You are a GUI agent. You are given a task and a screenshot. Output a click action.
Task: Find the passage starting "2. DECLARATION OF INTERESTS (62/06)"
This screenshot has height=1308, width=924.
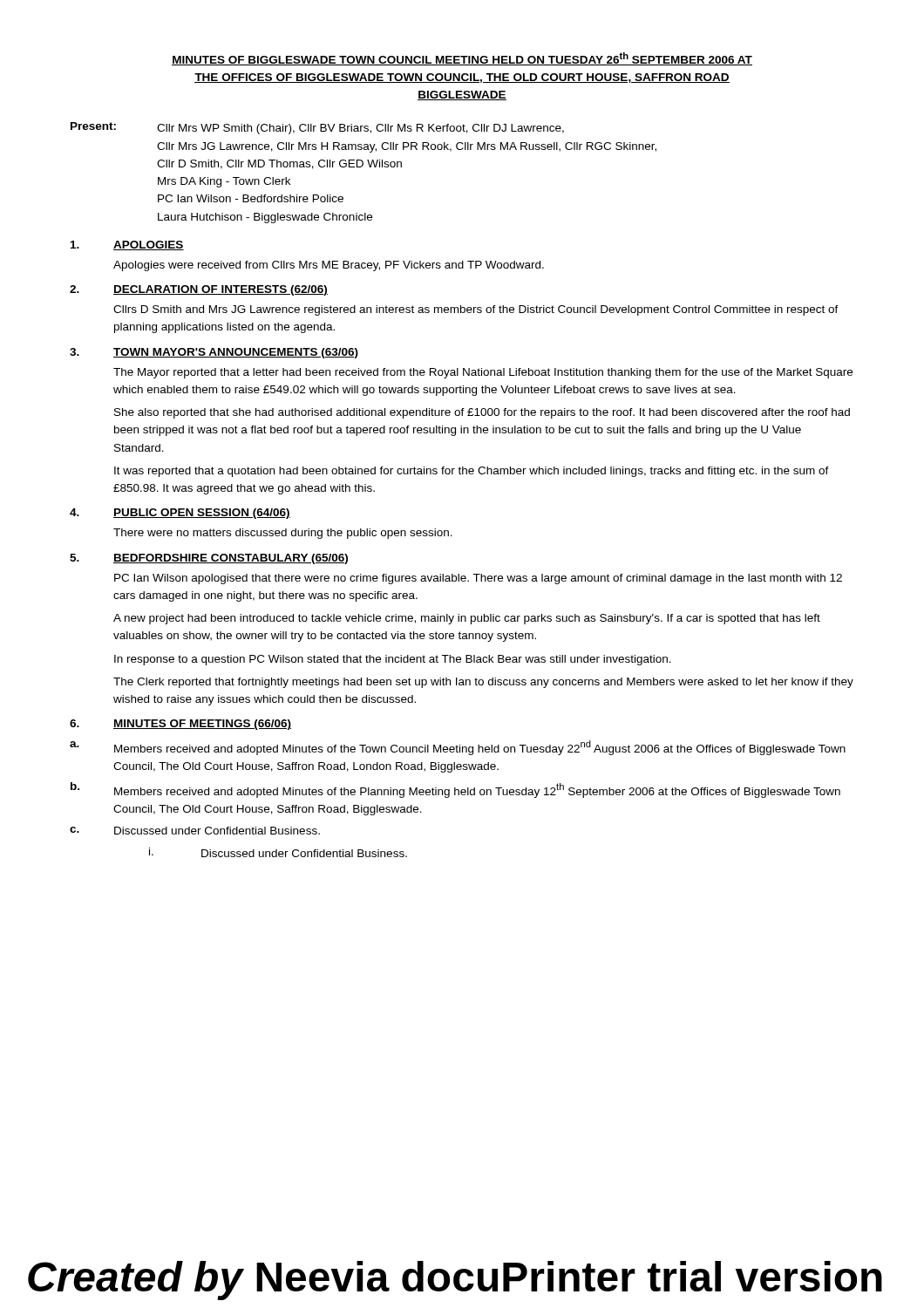[199, 289]
